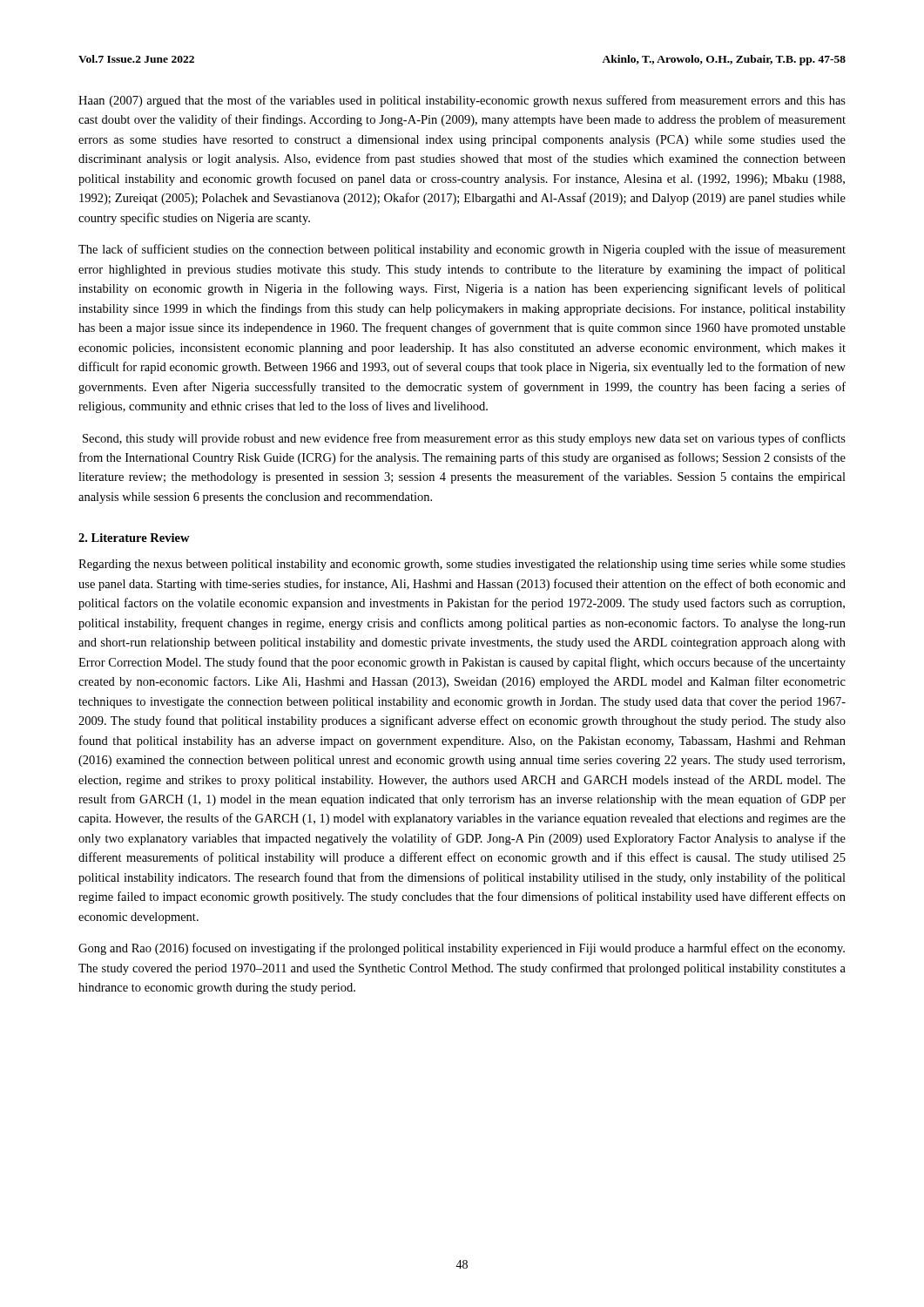Viewport: 924px width, 1307px height.
Task: Click on the text block with the text "Regarding the nexus"
Action: point(462,740)
